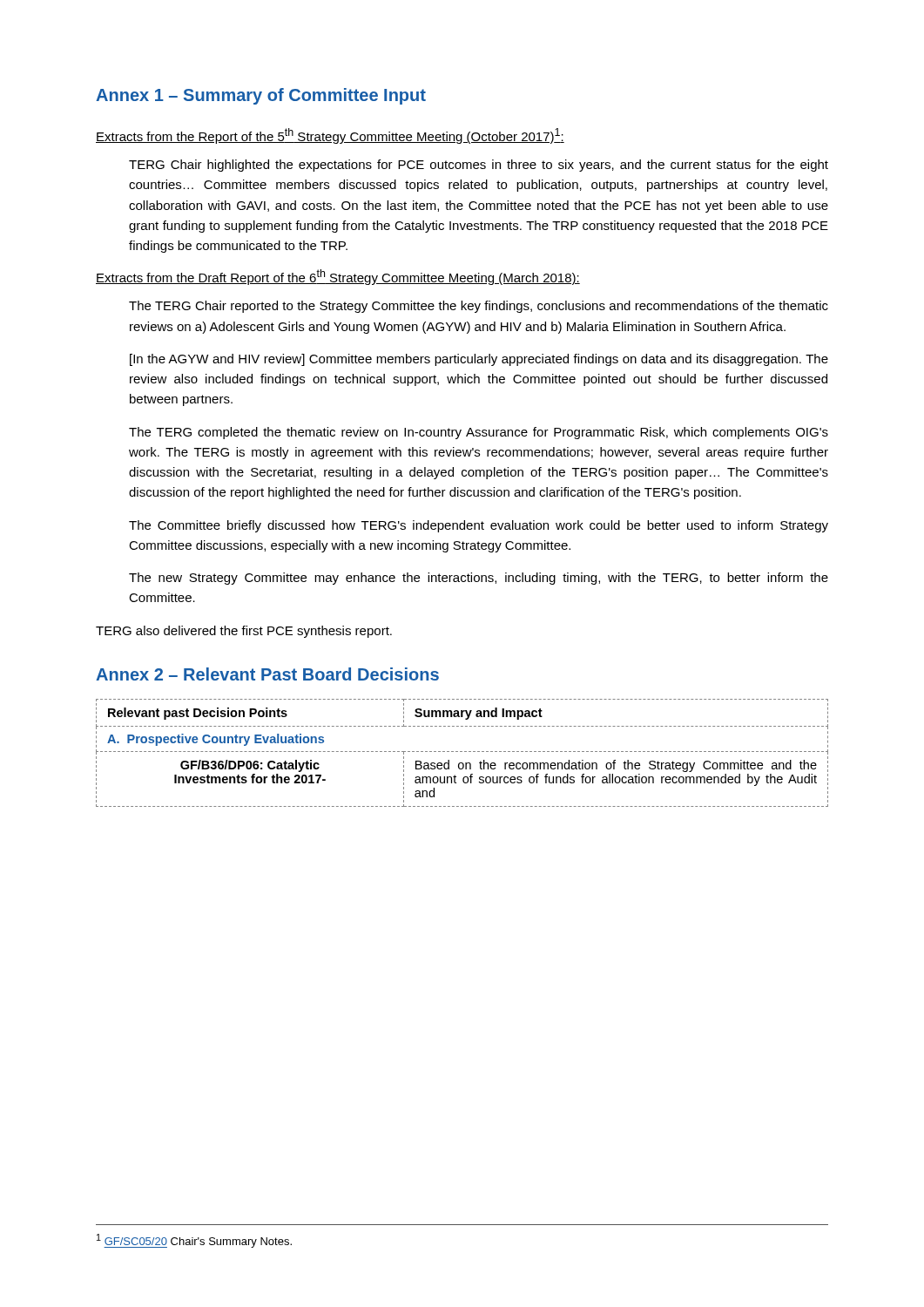Locate the block of text that opens with "The Committee briefly discussed how TERG's independent"
Viewport: 924px width, 1307px height.
pyautogui.click(x=479, y=535)
